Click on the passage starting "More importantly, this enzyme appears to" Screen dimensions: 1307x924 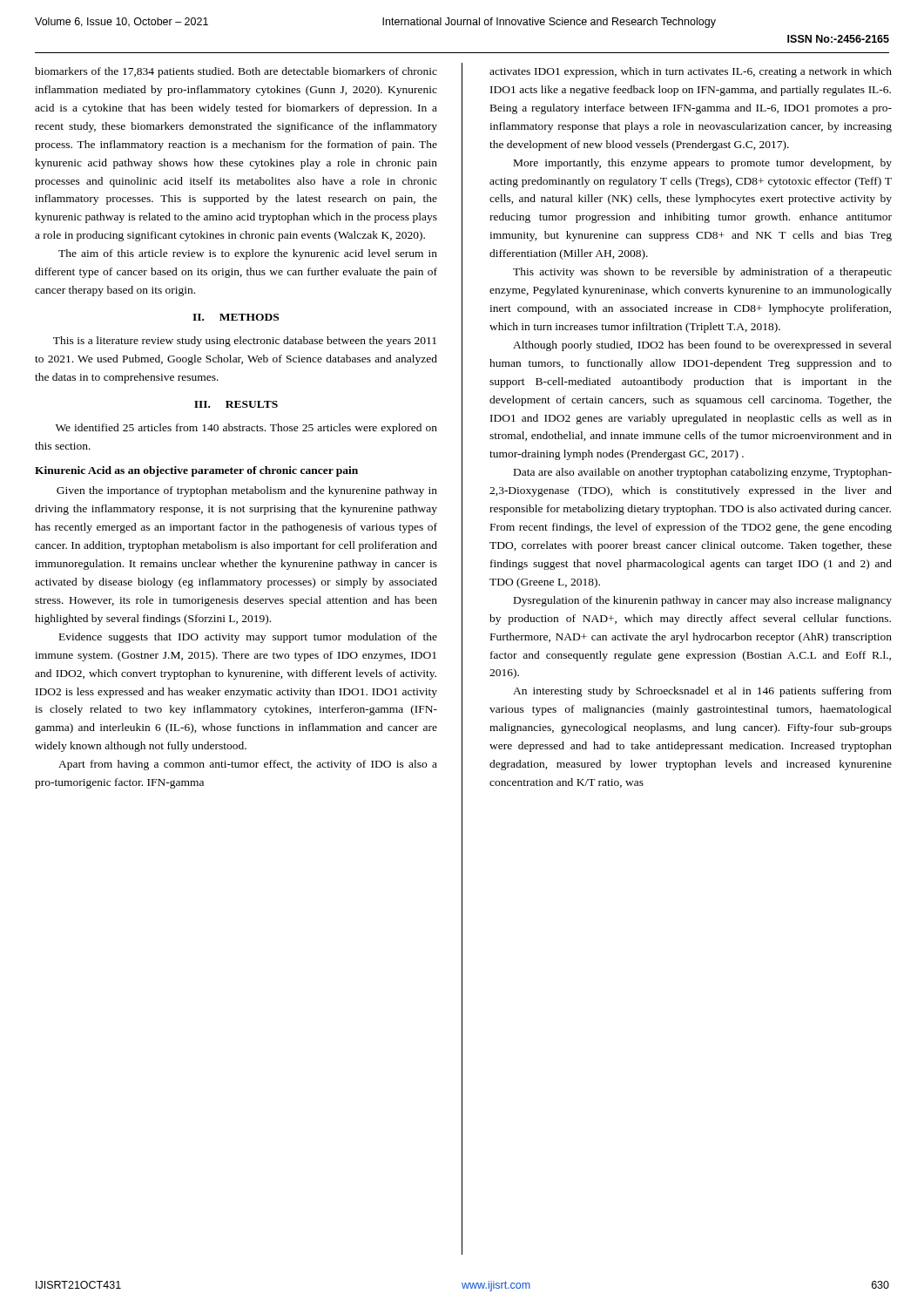[691, 209]
